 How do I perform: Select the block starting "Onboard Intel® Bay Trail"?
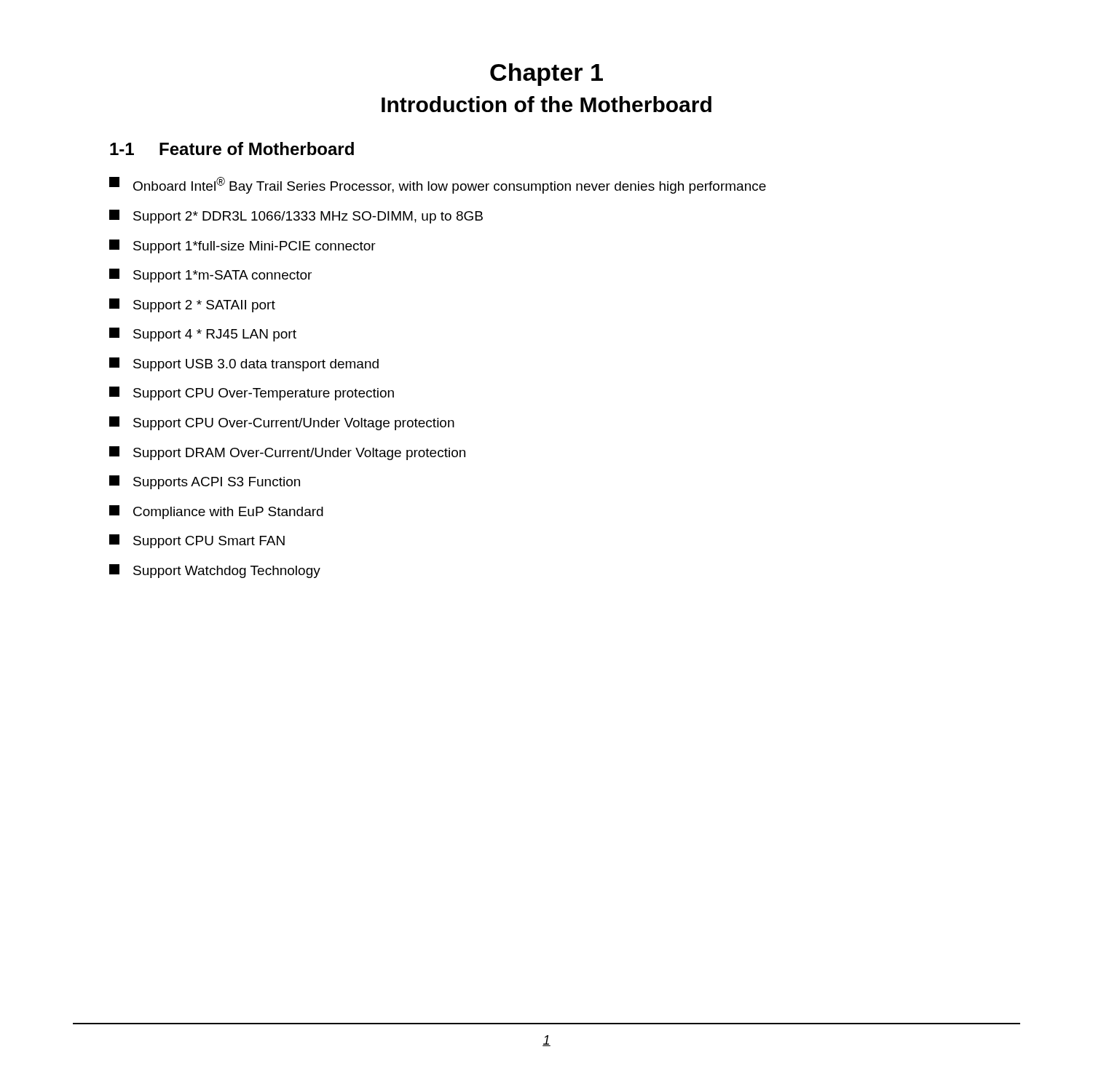coord(546,185)
